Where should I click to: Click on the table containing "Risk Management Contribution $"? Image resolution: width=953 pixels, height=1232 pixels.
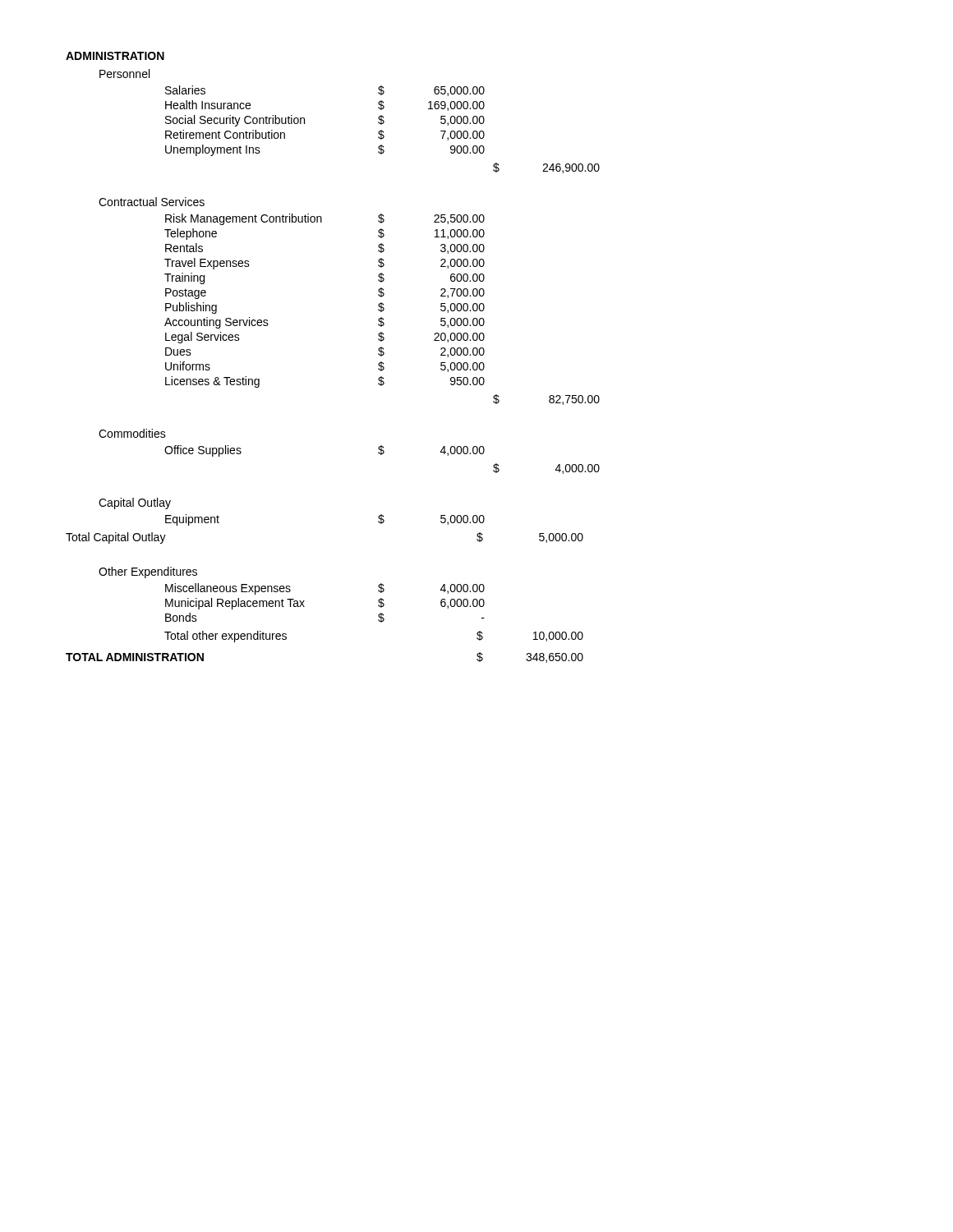tap(476, 309)
